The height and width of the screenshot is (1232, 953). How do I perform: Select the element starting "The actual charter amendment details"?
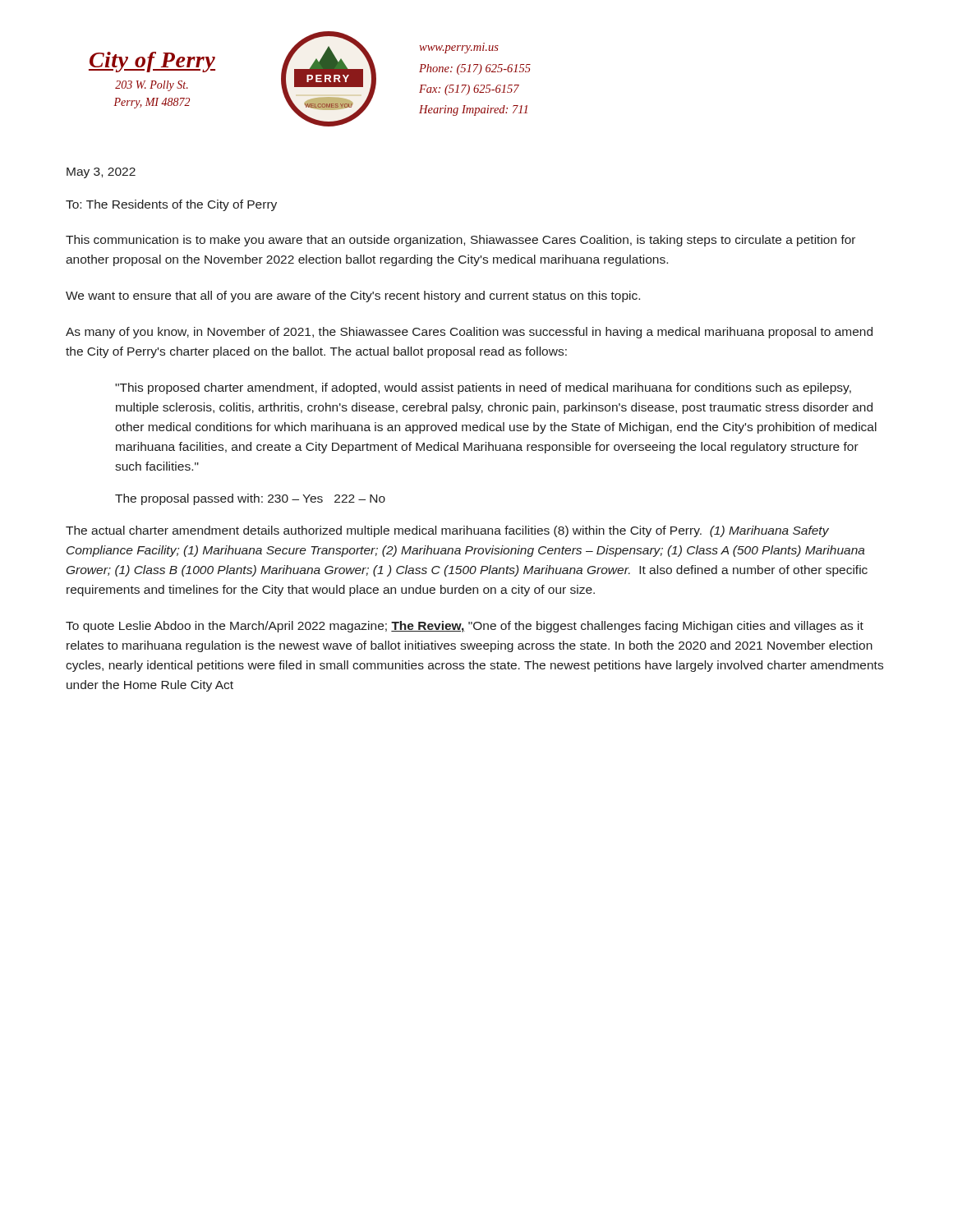tap(467, 560)
